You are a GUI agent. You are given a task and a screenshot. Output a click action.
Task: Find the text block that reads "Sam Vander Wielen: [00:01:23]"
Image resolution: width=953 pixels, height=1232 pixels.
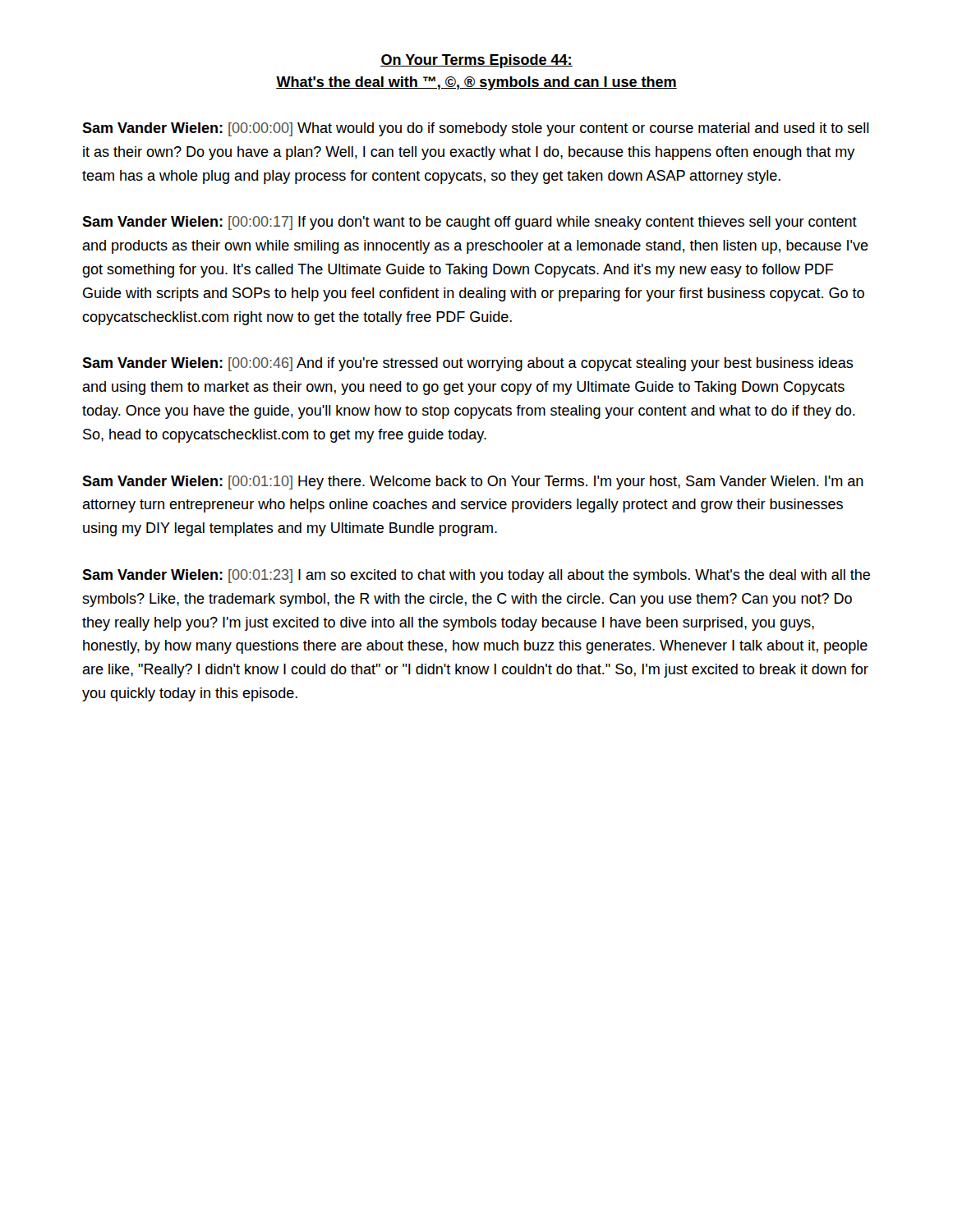476,634
